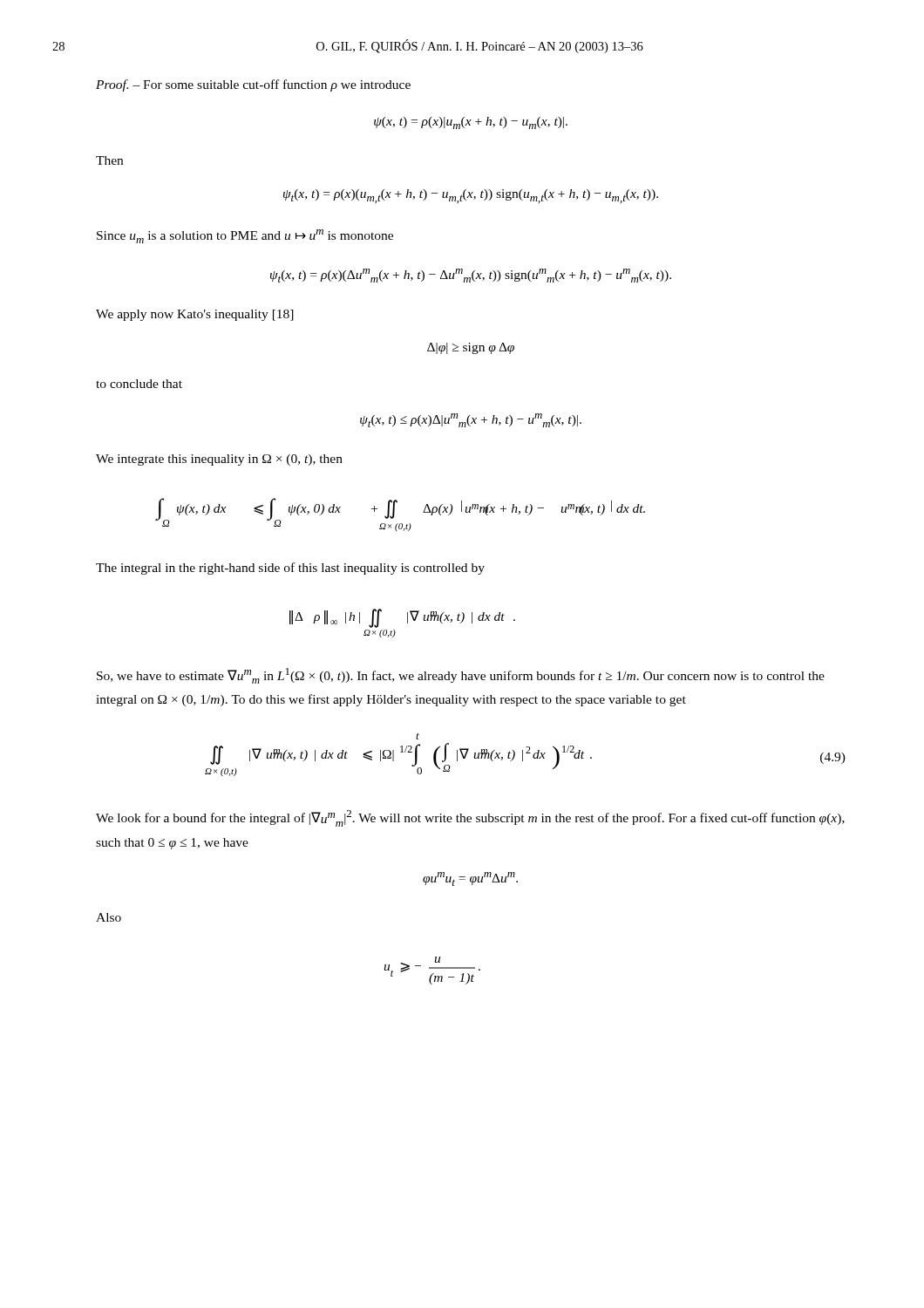Select the element starting "The integral in the right-hand"

(x=290, y=567)
